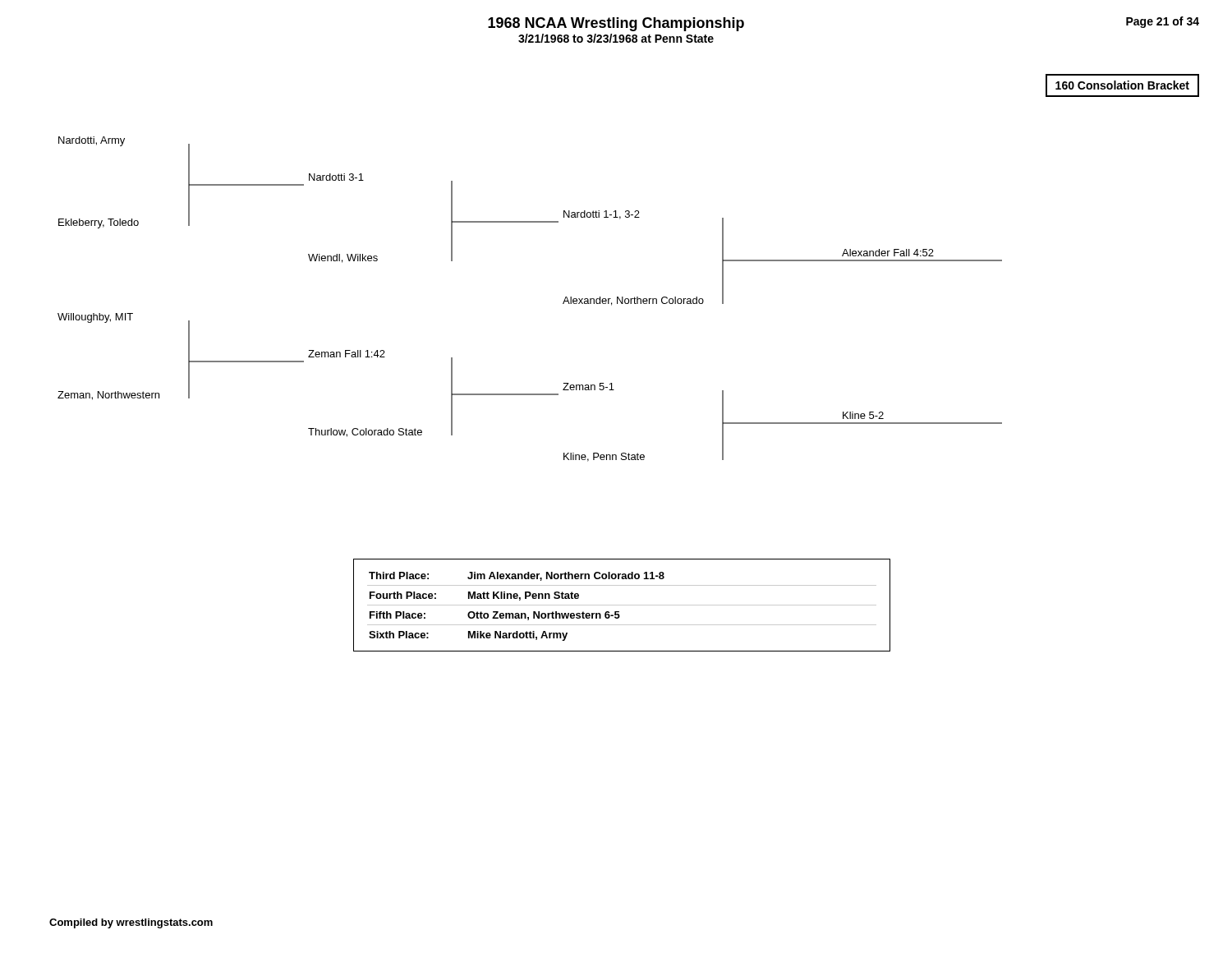This screenshot has width=1232, height=953.
Task: Select the flowchart
Action: 616,304
